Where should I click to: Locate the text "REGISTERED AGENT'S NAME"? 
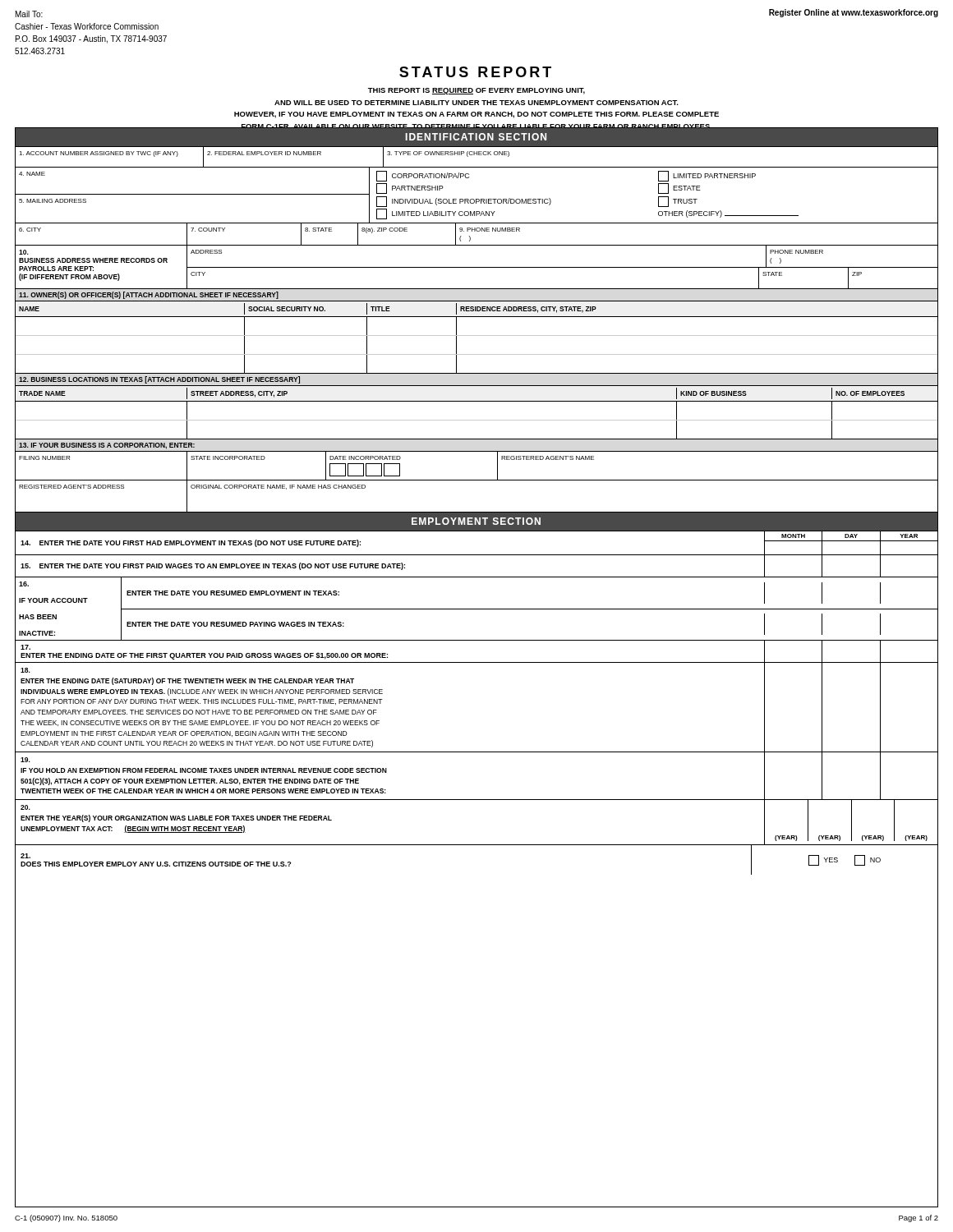pyautogui.click(x=548, y=458)
